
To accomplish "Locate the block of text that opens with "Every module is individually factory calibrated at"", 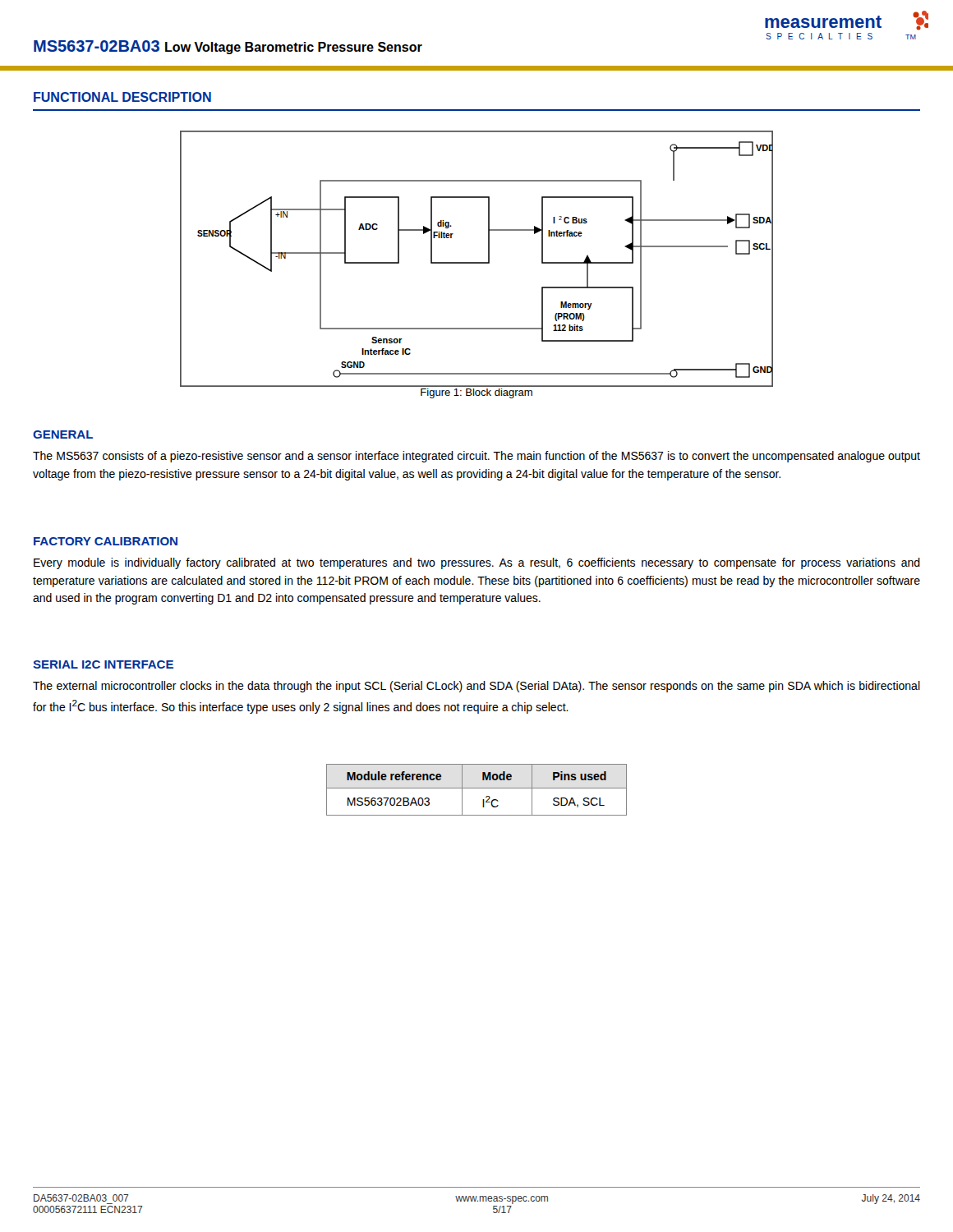I will coord(476,580).
